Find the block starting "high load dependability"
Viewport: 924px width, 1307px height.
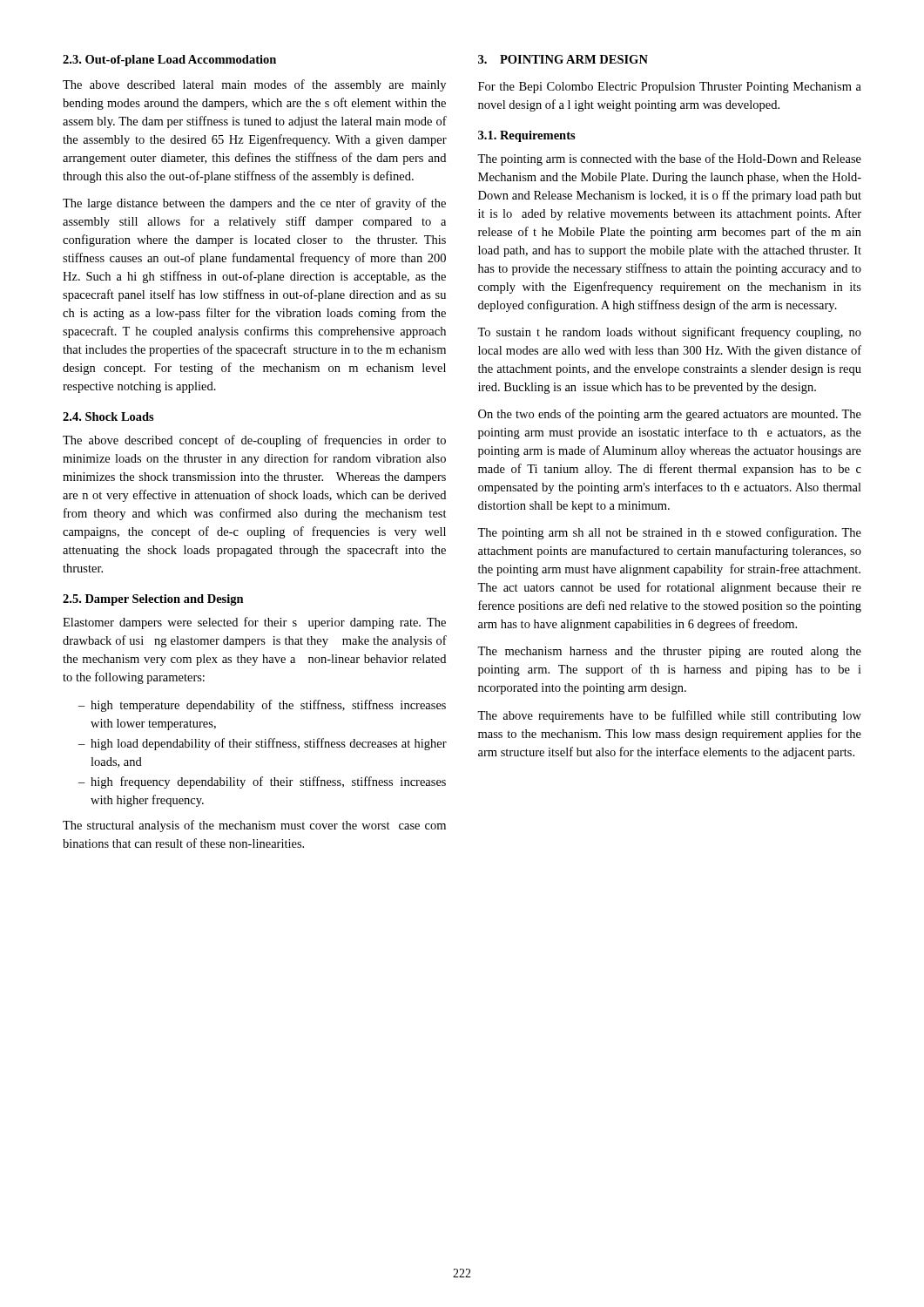(x=268, y=752)
